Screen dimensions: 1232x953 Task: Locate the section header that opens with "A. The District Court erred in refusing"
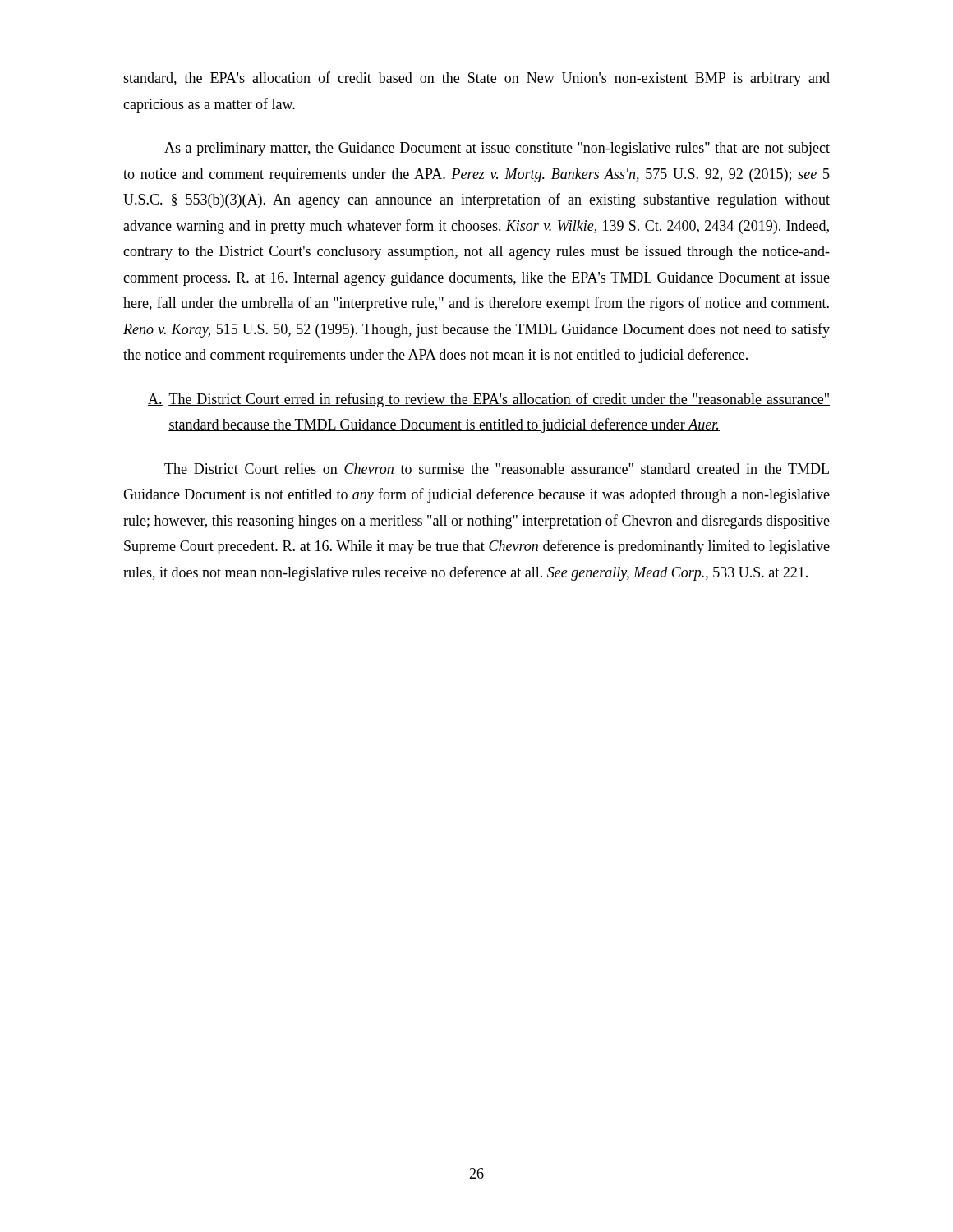coord(489,412)
